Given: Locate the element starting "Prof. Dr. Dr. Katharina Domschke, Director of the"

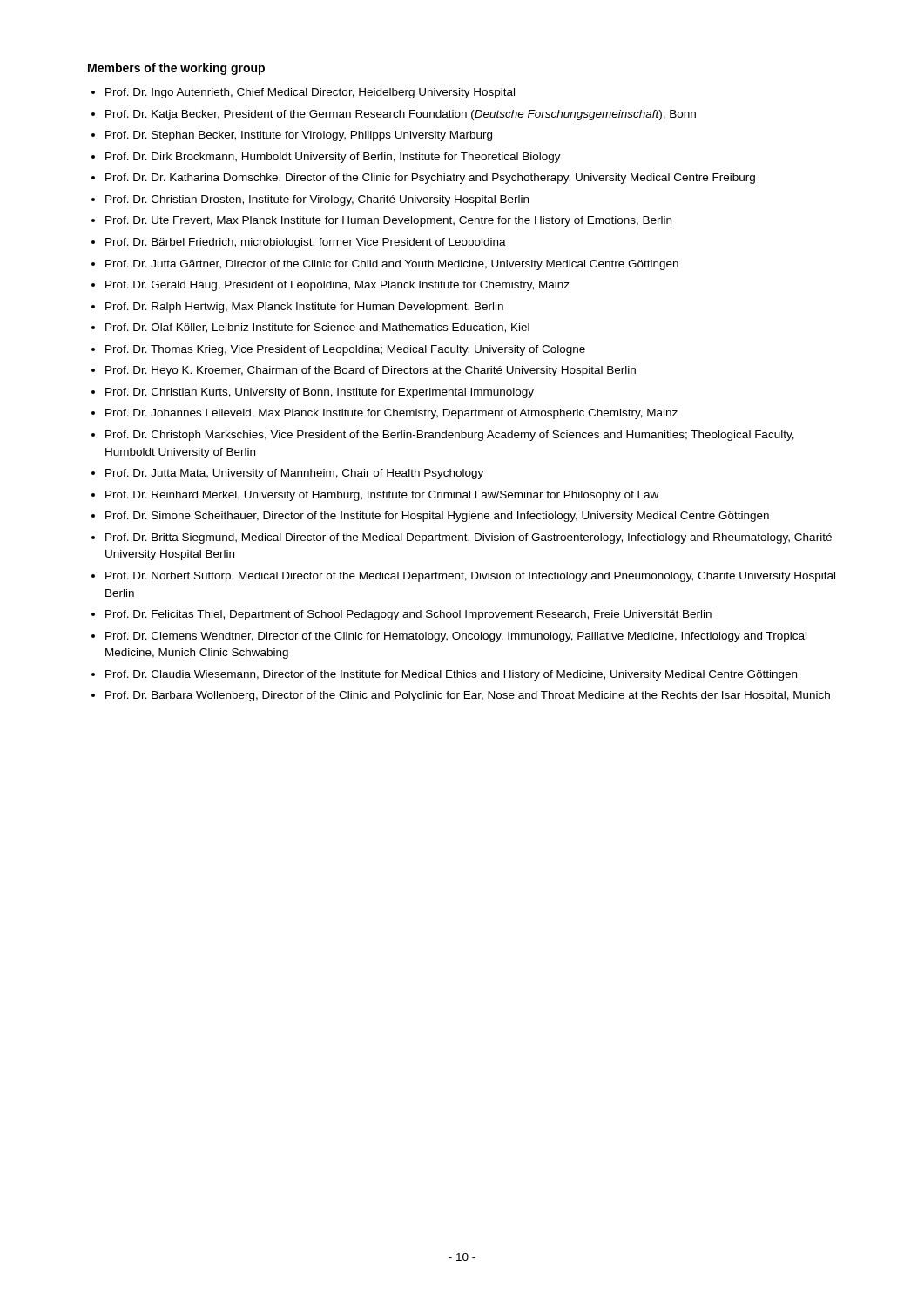Looking at the screenshot, I should (x=430, y=177).
